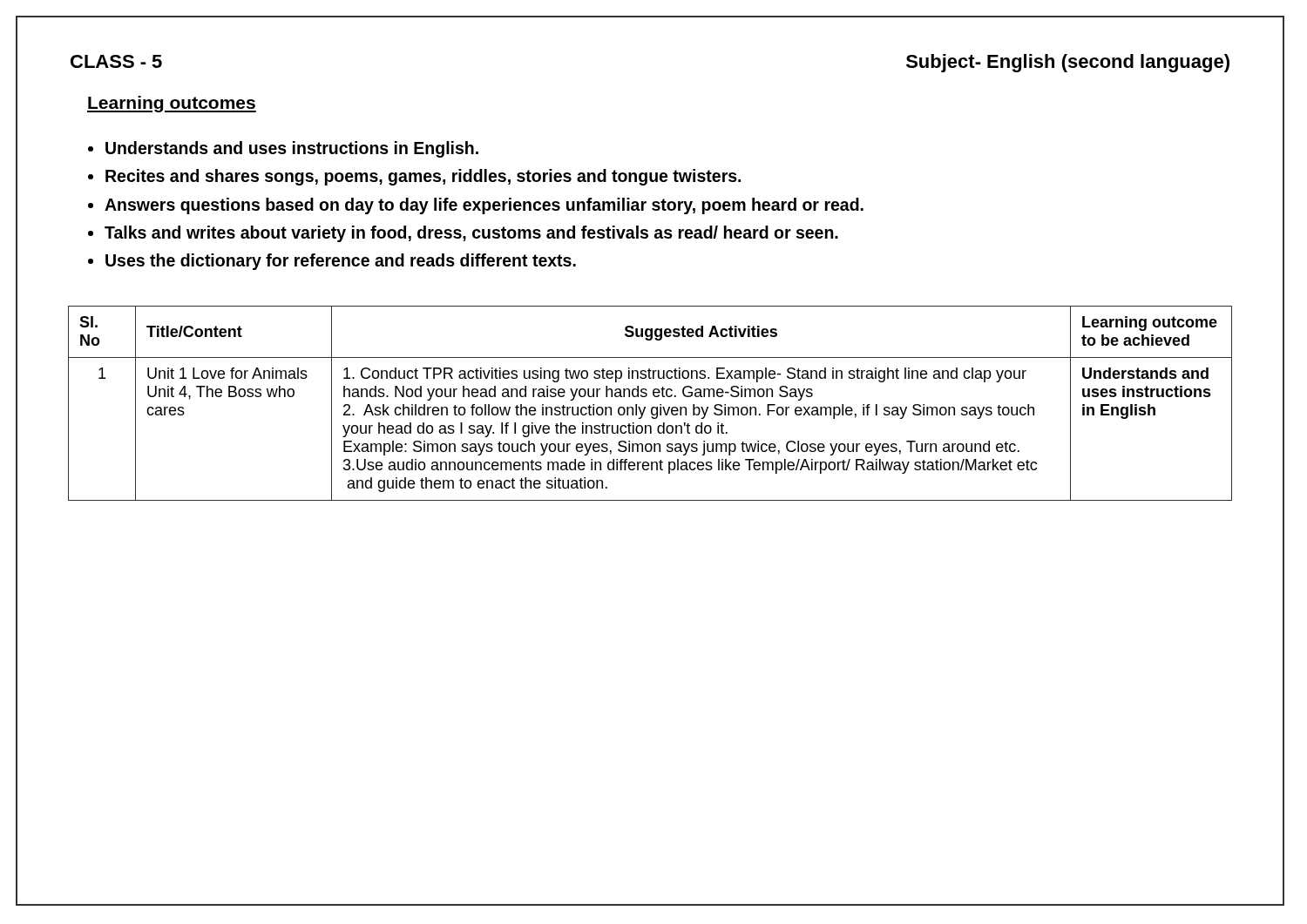Point to the block beginning "Understands and uses instructions in"

pyautogui.click(x=292, y=148)
